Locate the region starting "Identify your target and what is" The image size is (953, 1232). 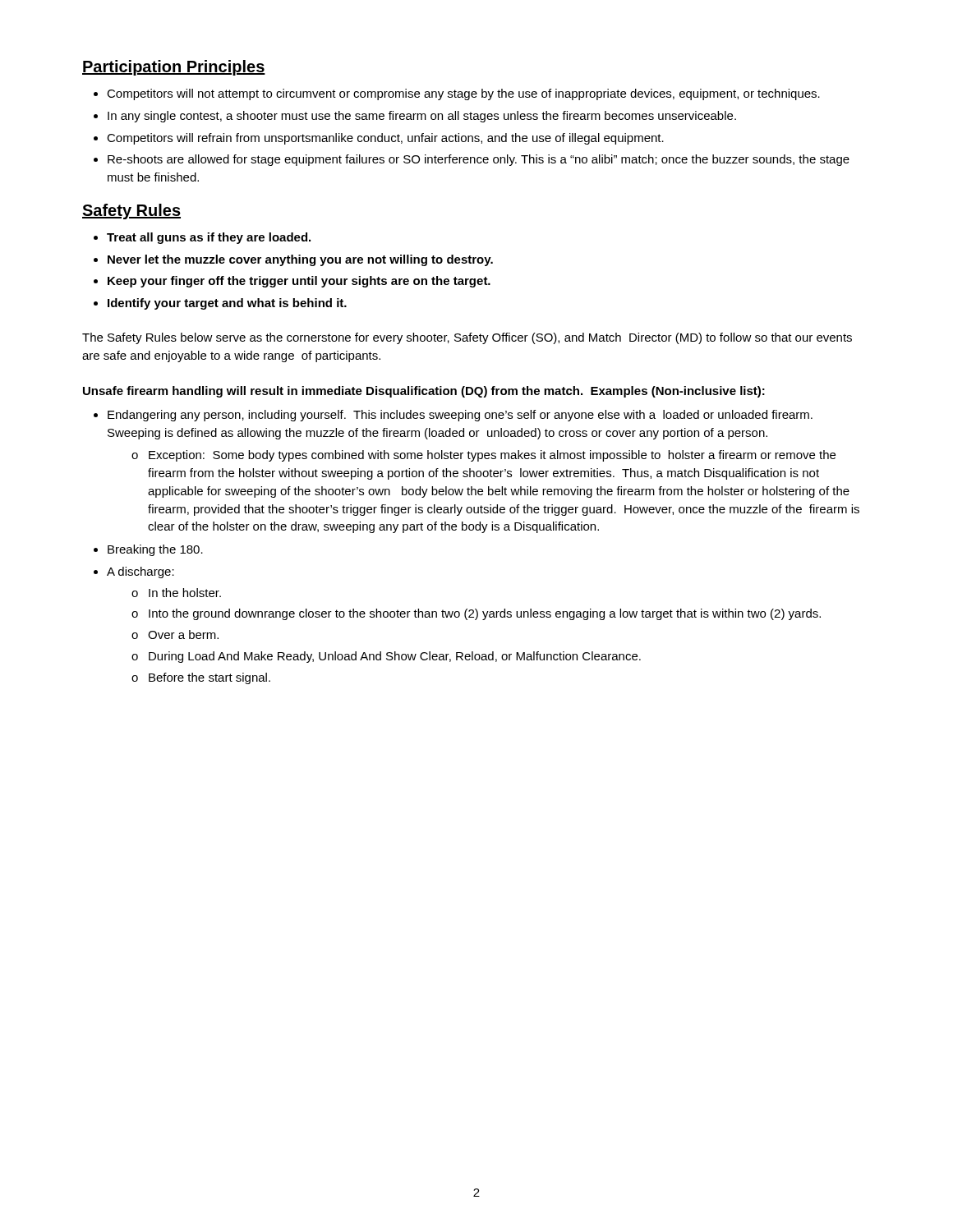point(227,303)
